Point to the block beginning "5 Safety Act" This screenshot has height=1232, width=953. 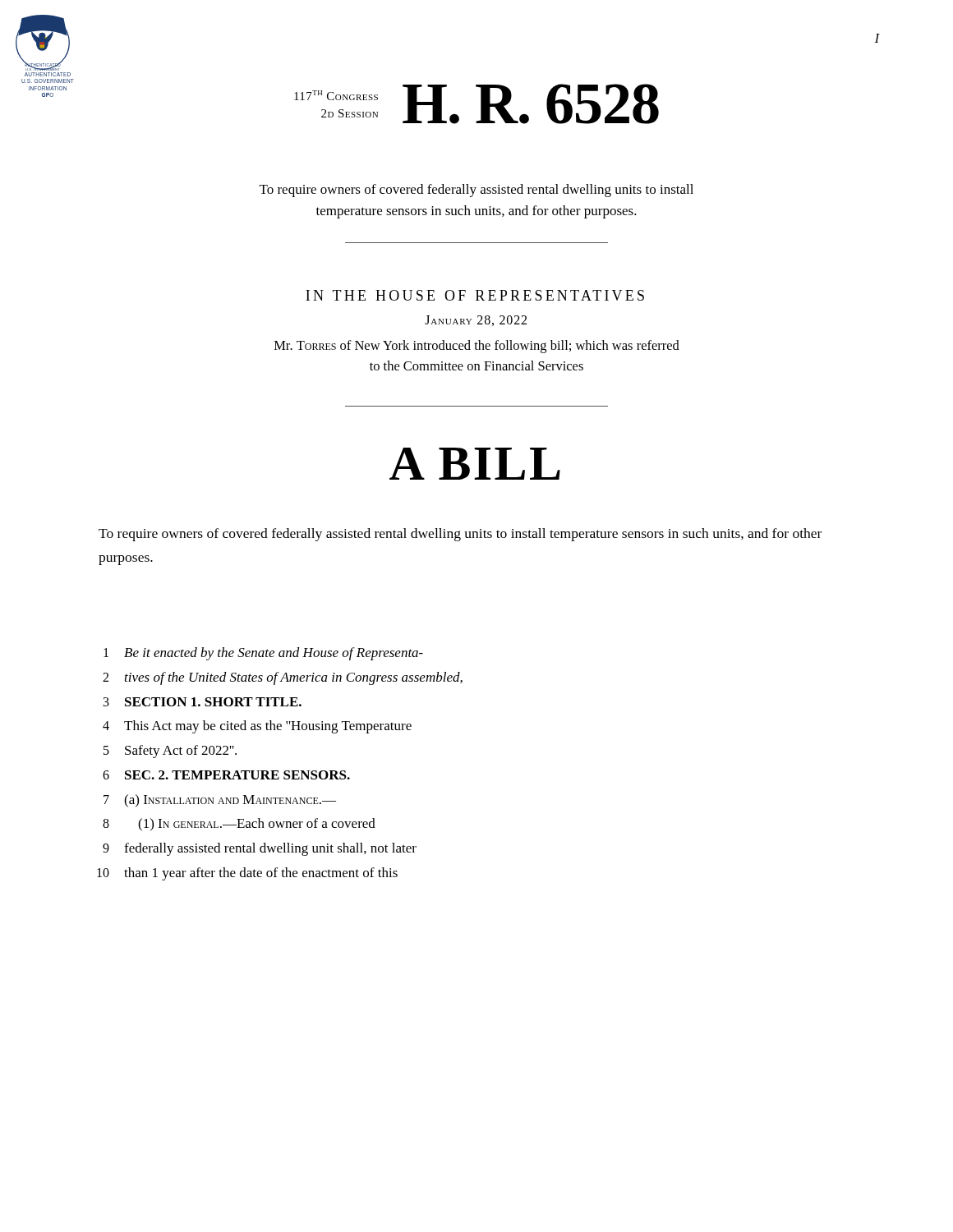[170, 752]
